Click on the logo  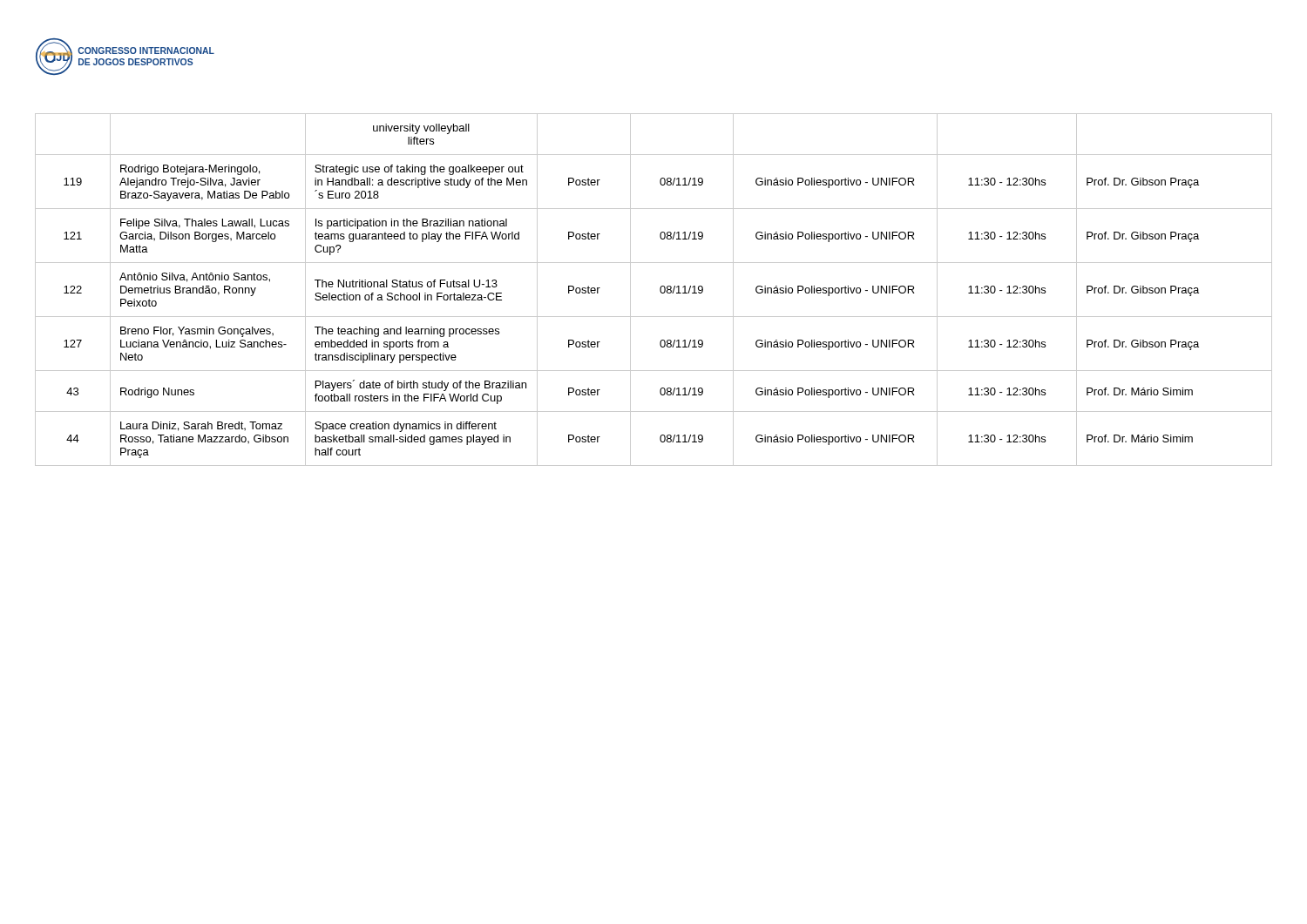[654, 57]
